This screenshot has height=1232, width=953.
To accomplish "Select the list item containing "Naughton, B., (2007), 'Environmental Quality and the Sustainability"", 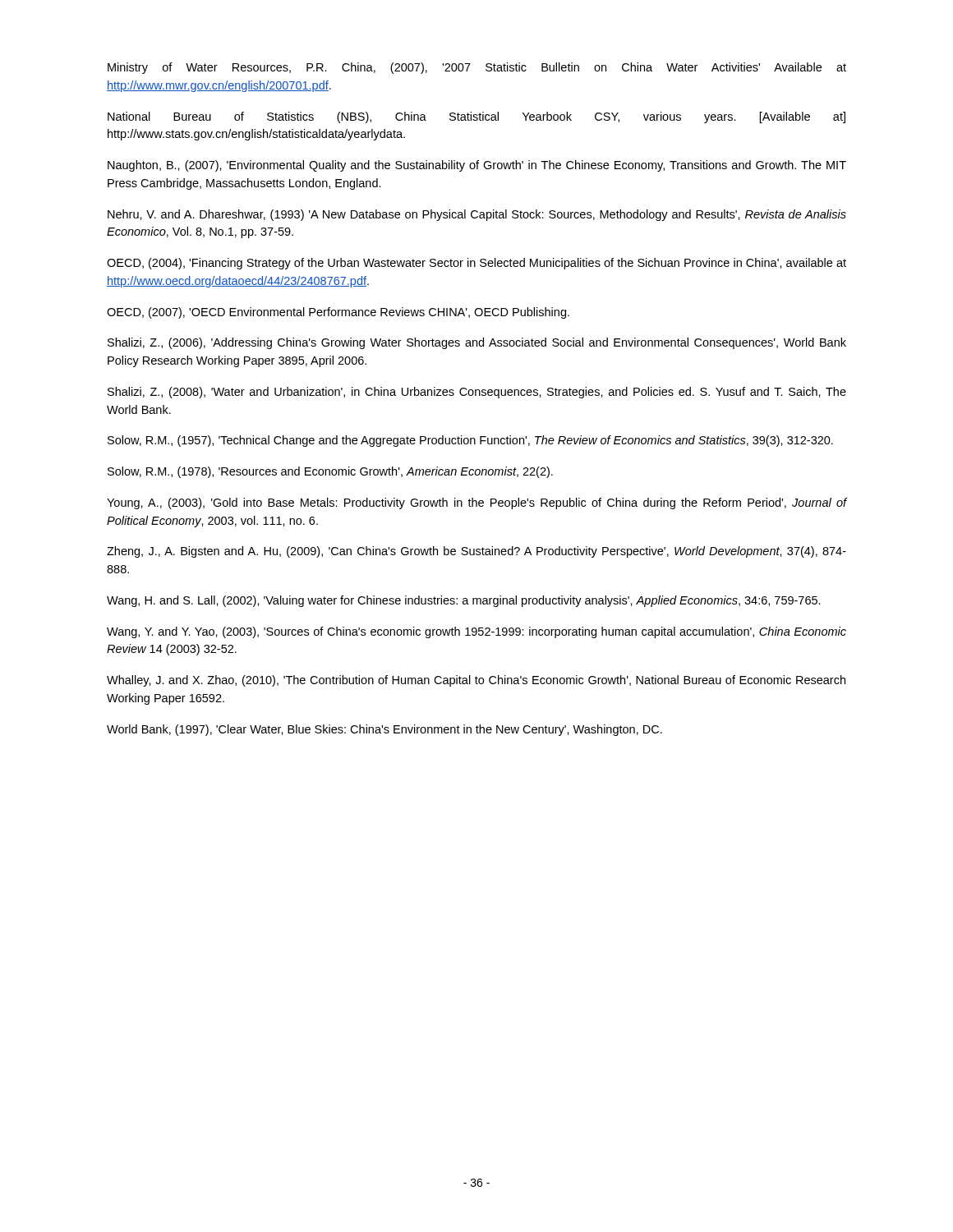I will coord(476,174).
